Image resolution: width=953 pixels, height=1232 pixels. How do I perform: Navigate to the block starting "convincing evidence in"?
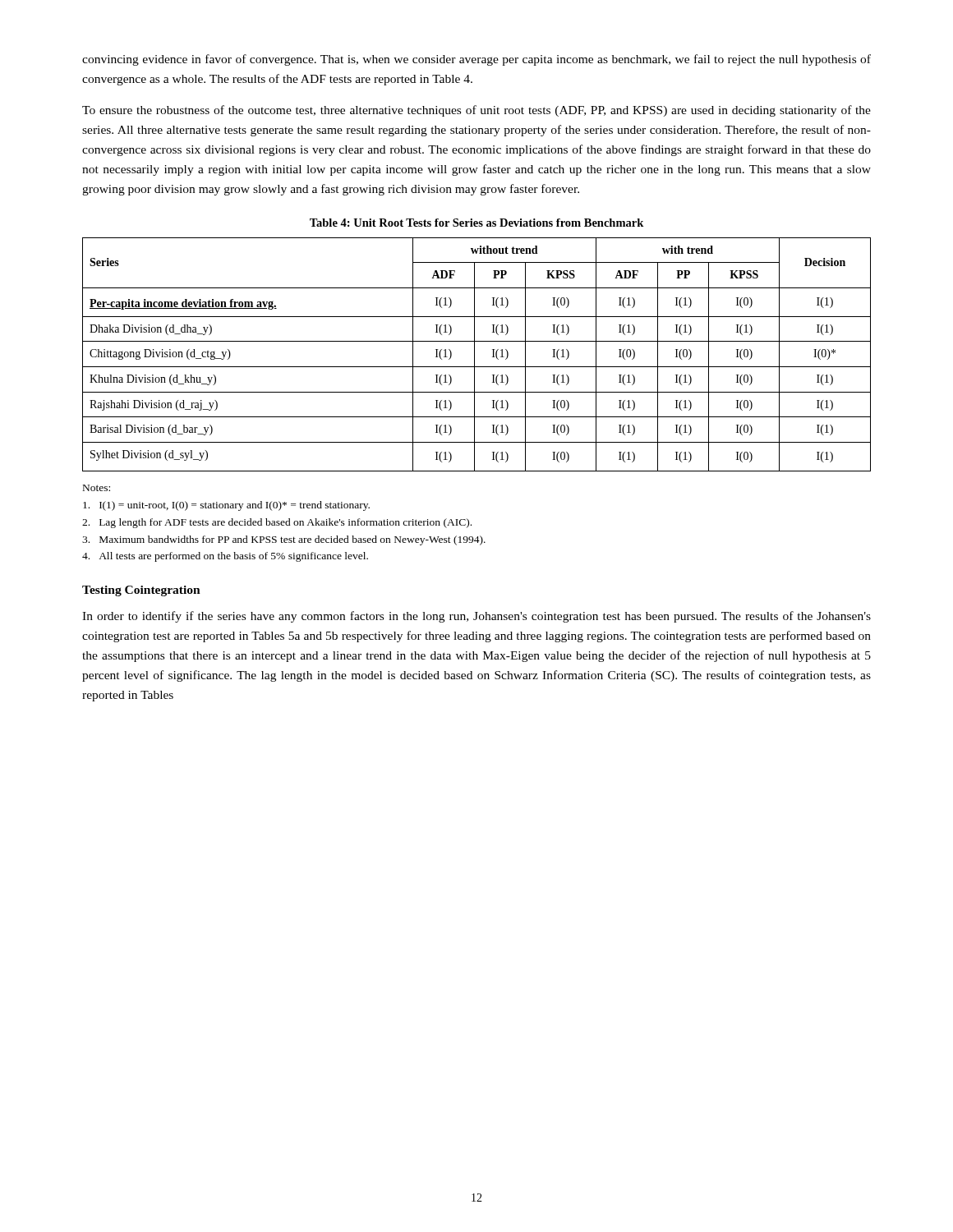[x=476, y=69]
